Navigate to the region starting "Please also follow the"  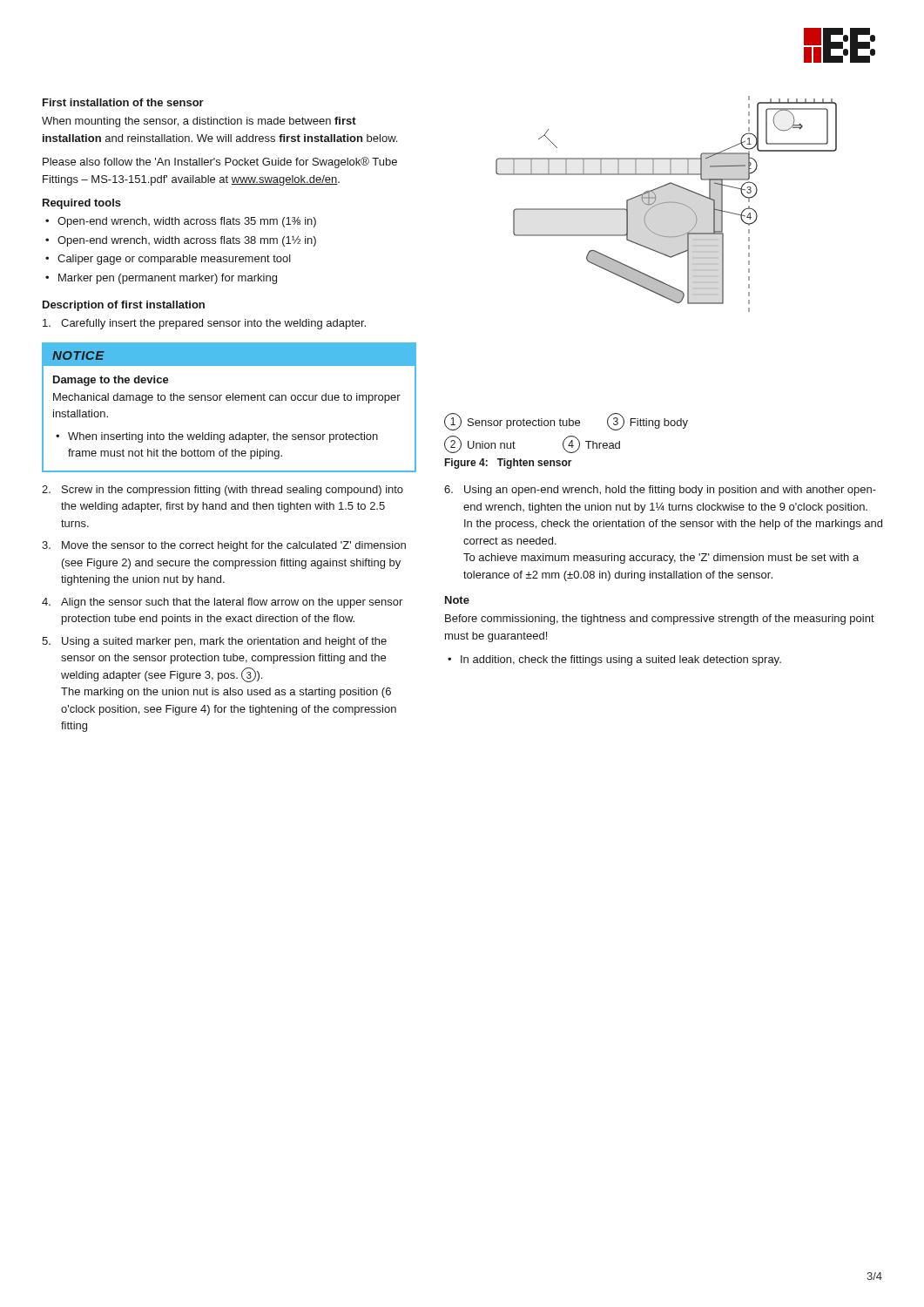click(220, 170)
